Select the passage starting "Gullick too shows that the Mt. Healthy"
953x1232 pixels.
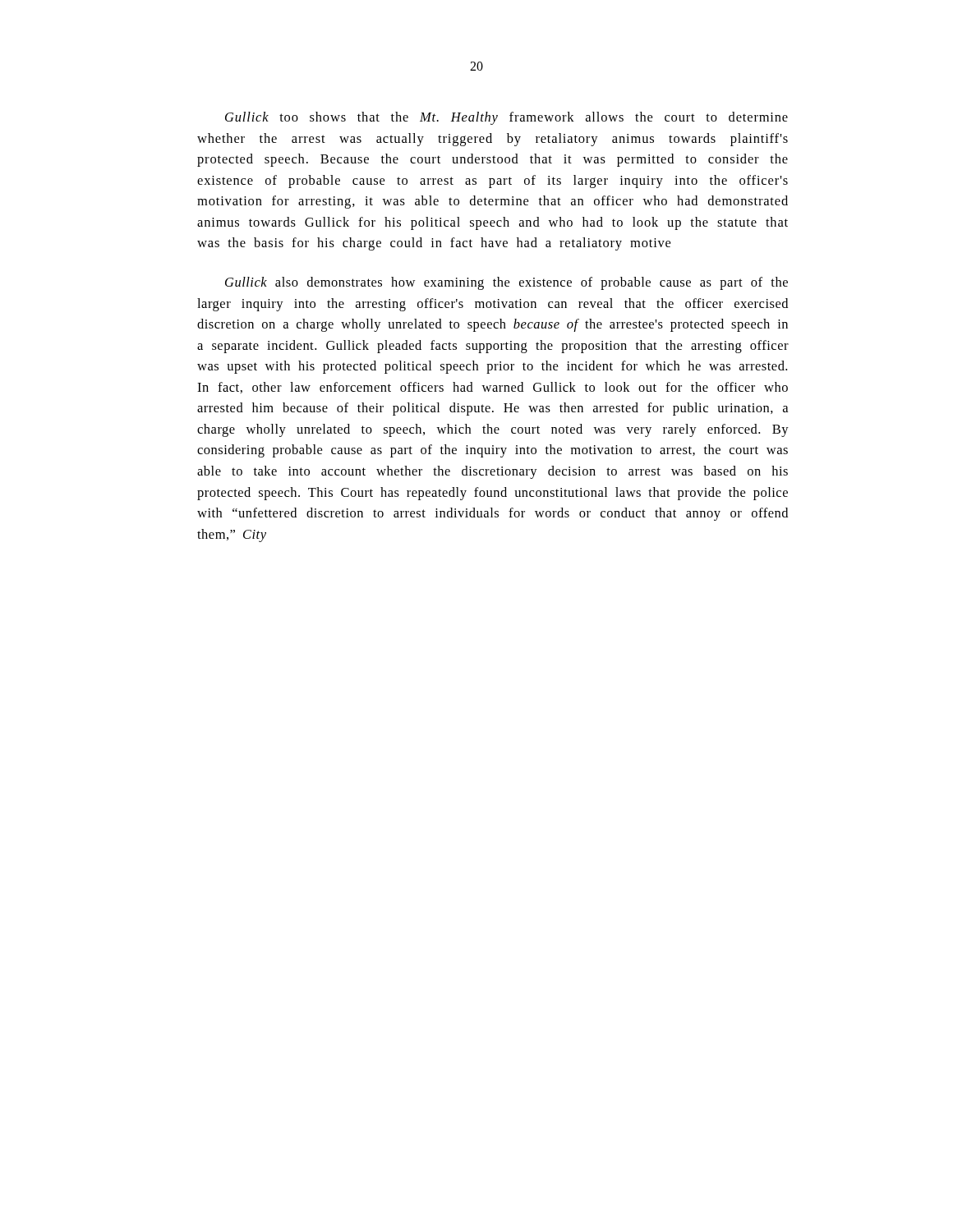[x=493, y=180]
